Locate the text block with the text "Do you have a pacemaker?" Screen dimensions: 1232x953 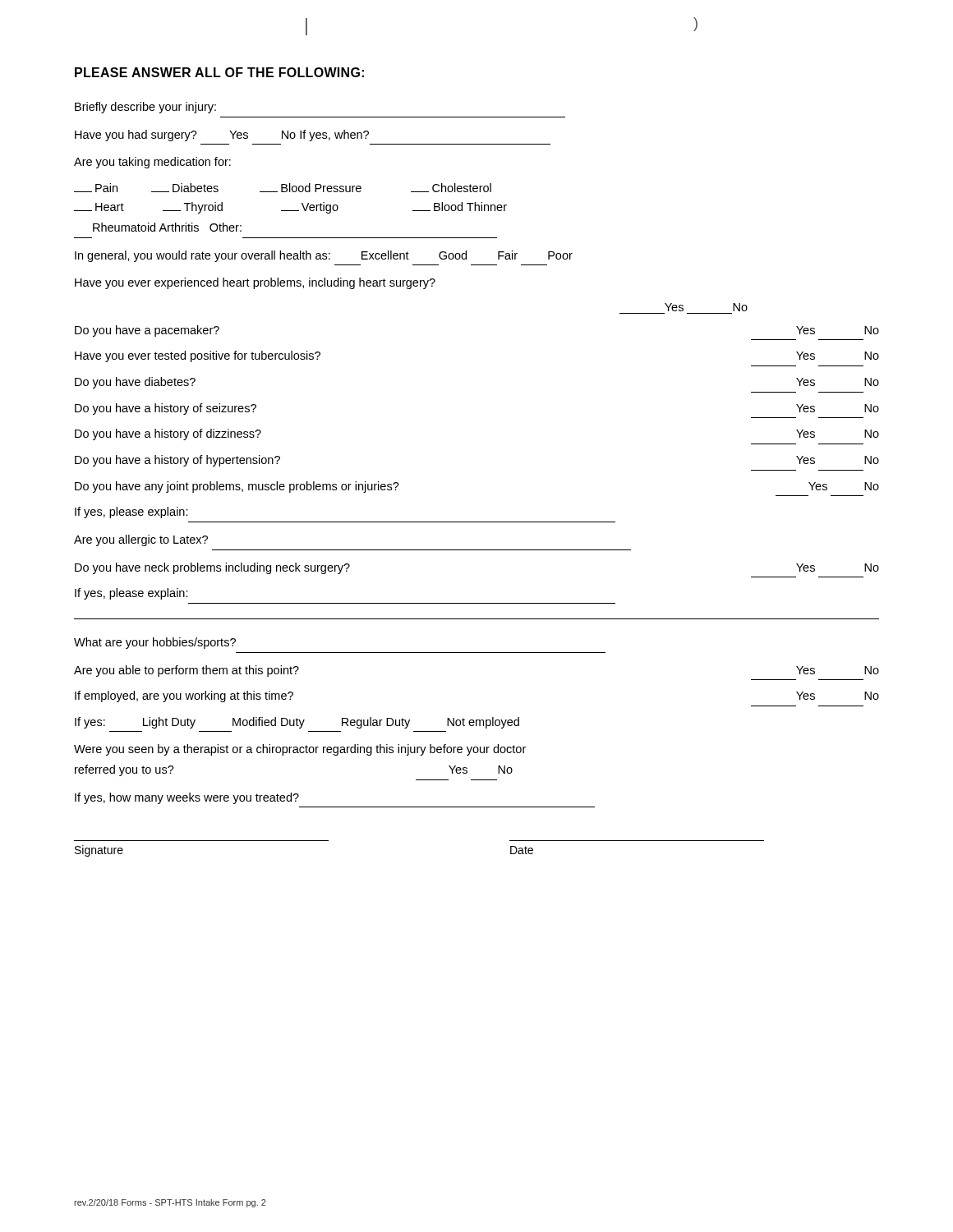(147, 331)
